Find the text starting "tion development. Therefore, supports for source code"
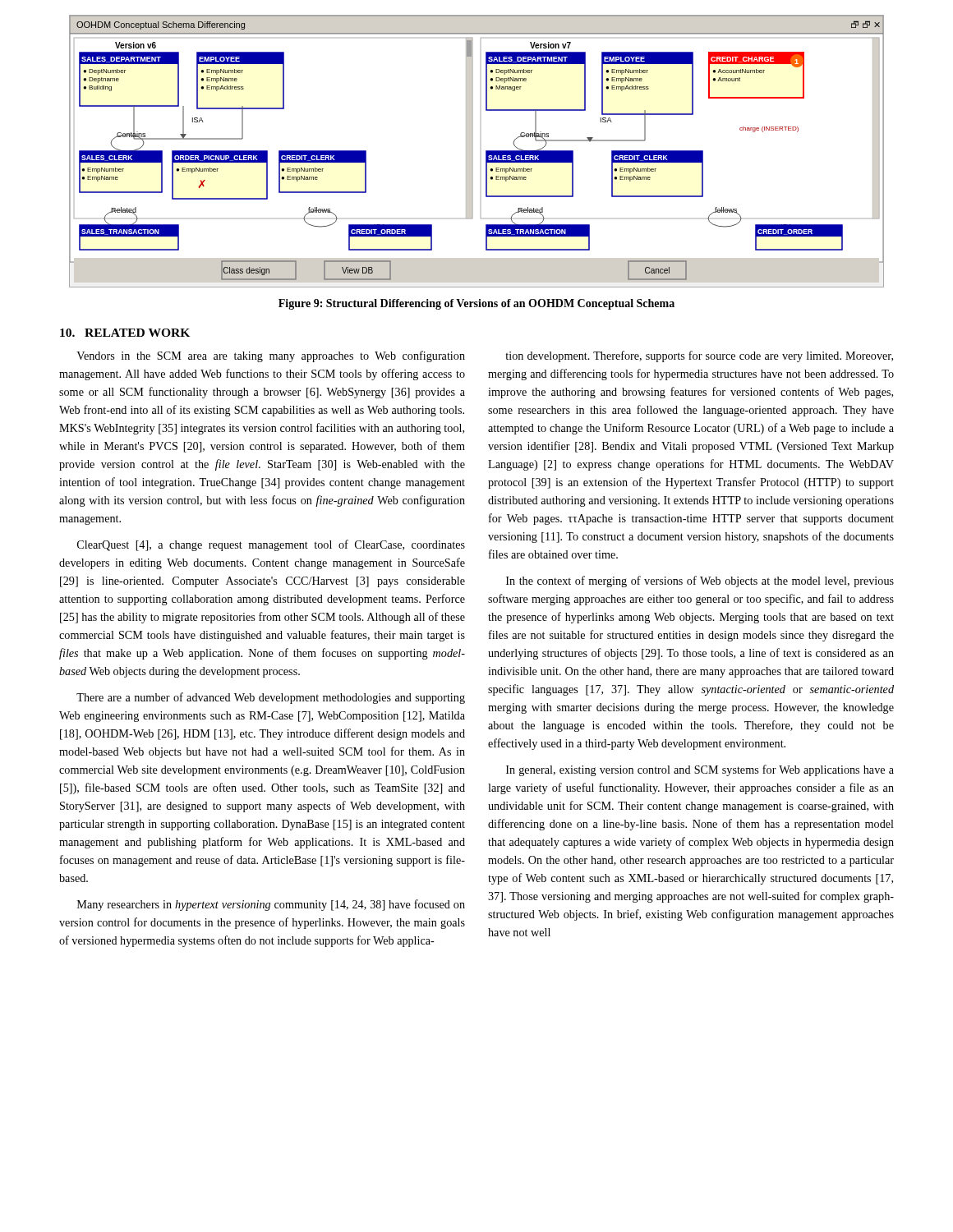 pos(691,644)
